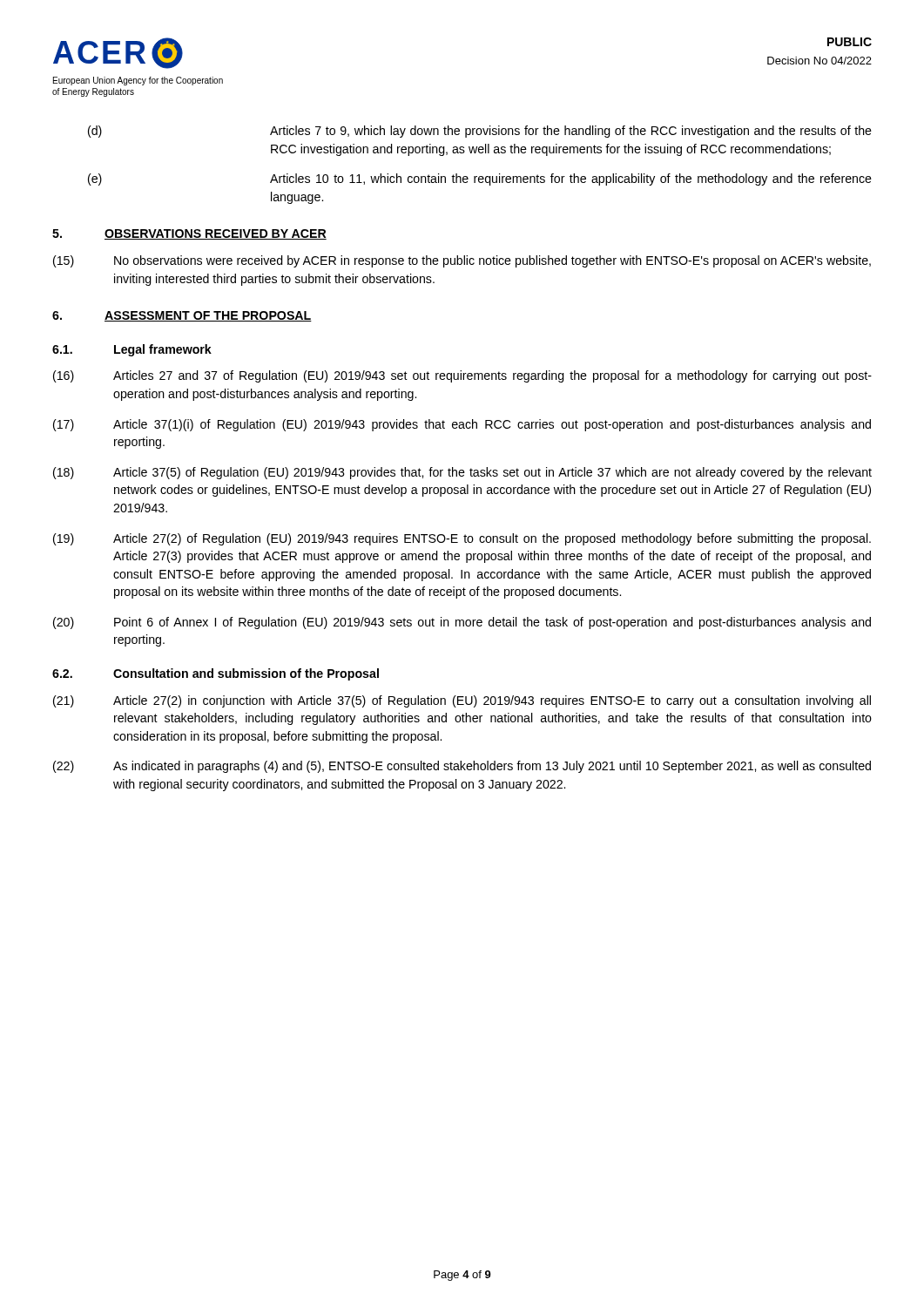Select the list item that reads "(e) Articles 10 to"
The width and height of the screenshot is (924, 1307).
(x=462, y=188)
